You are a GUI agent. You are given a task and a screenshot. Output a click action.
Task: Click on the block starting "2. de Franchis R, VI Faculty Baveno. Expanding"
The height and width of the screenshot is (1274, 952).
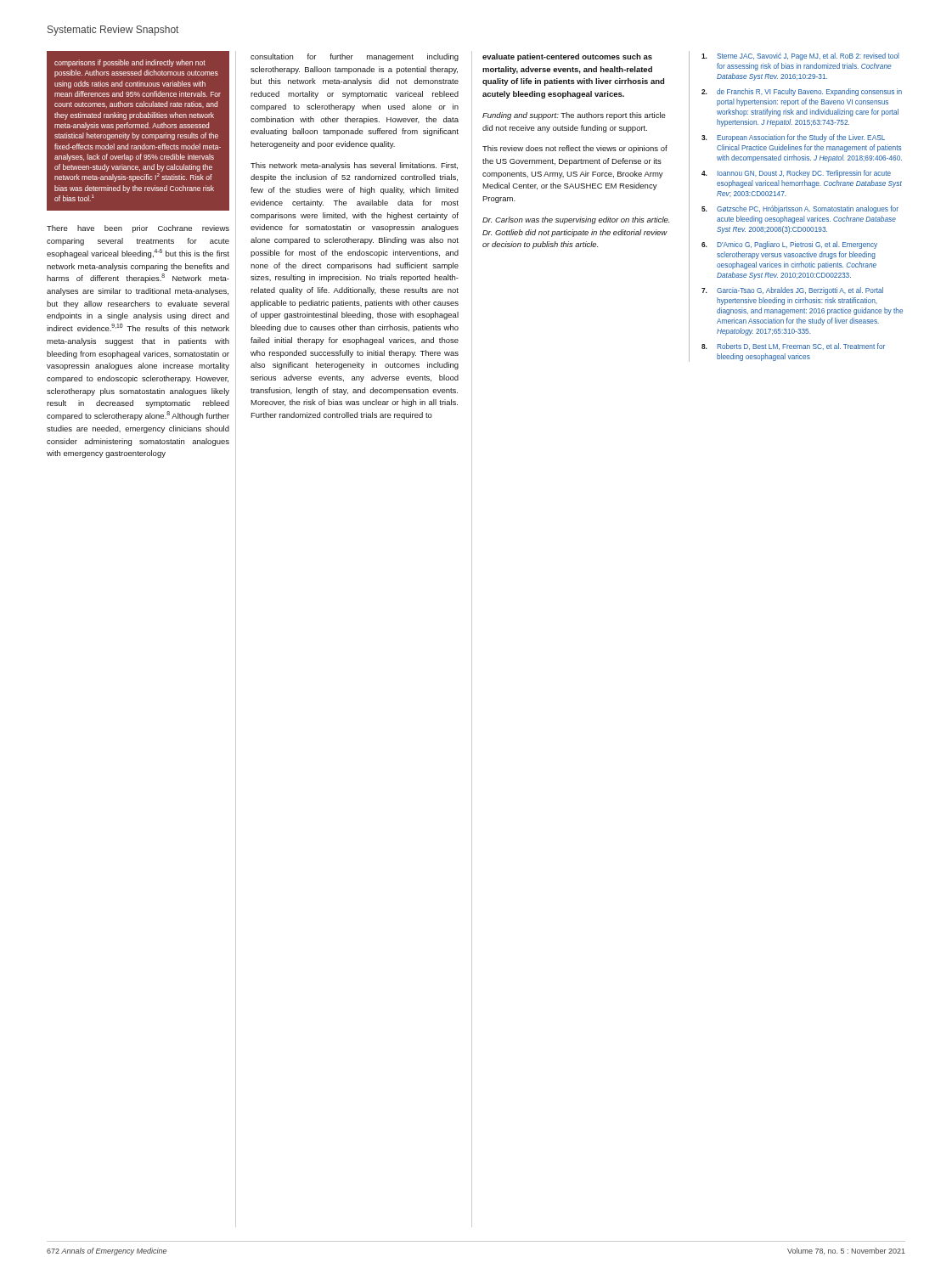tap(803, 107)
